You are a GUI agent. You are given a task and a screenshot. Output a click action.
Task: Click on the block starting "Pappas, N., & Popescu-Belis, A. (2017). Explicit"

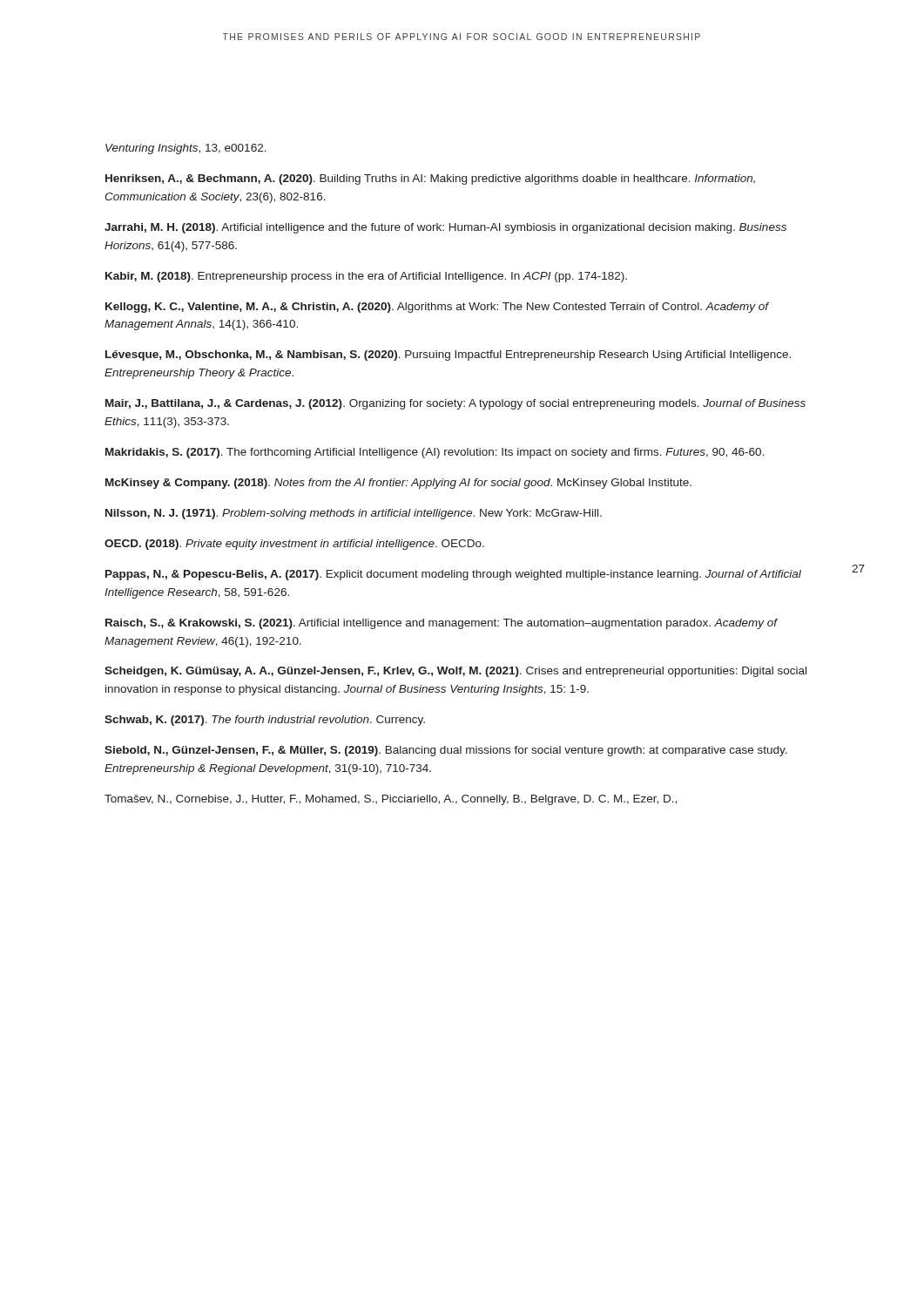pyautogui.click(x=453, y=583)
